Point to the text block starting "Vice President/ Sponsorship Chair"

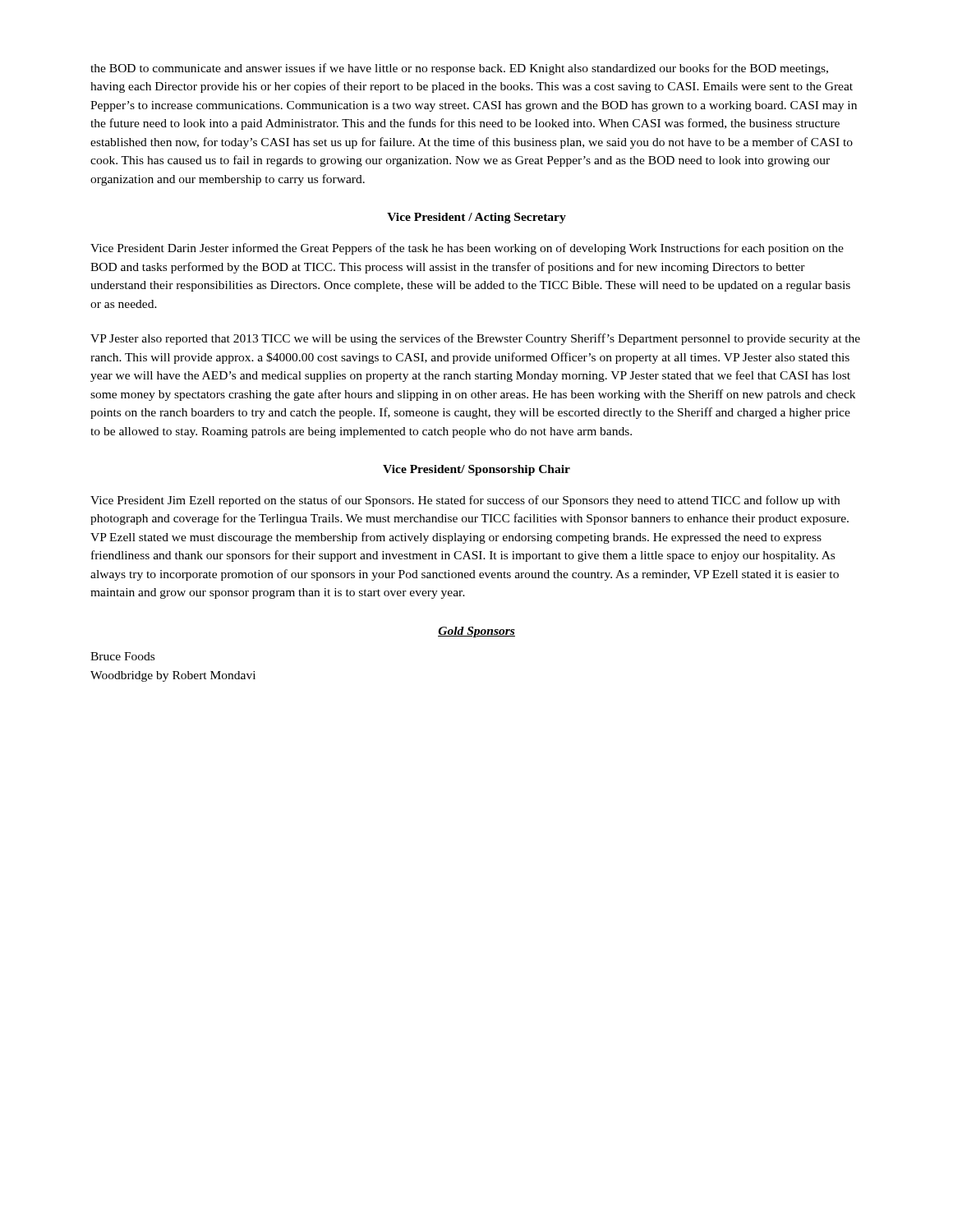tap(476, 469)
